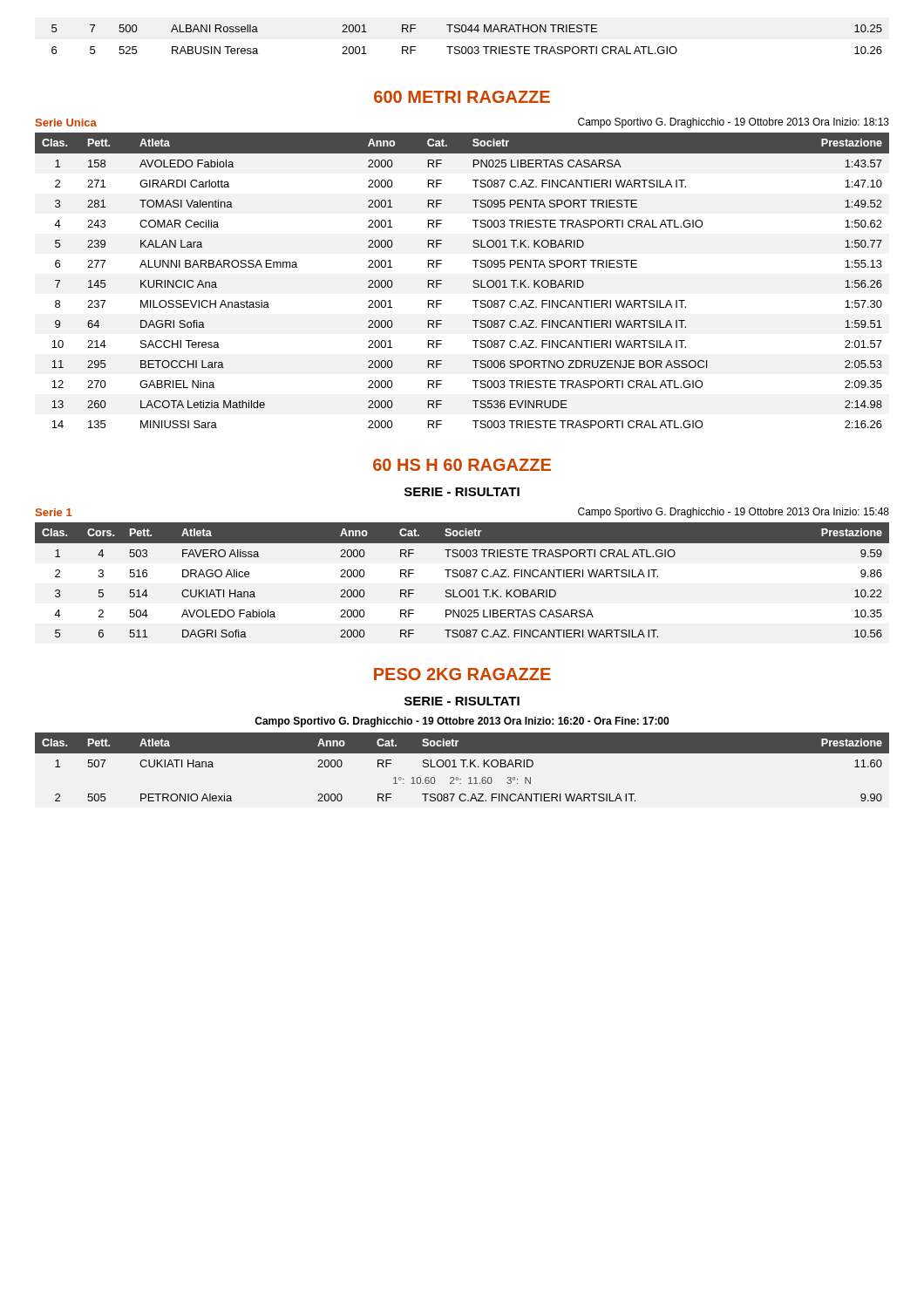The image size is (924, 1308).
Task: Locate the block of text that opens with "Campo Sportivo G. Draghicchio -"
Action: pos(462,721)
